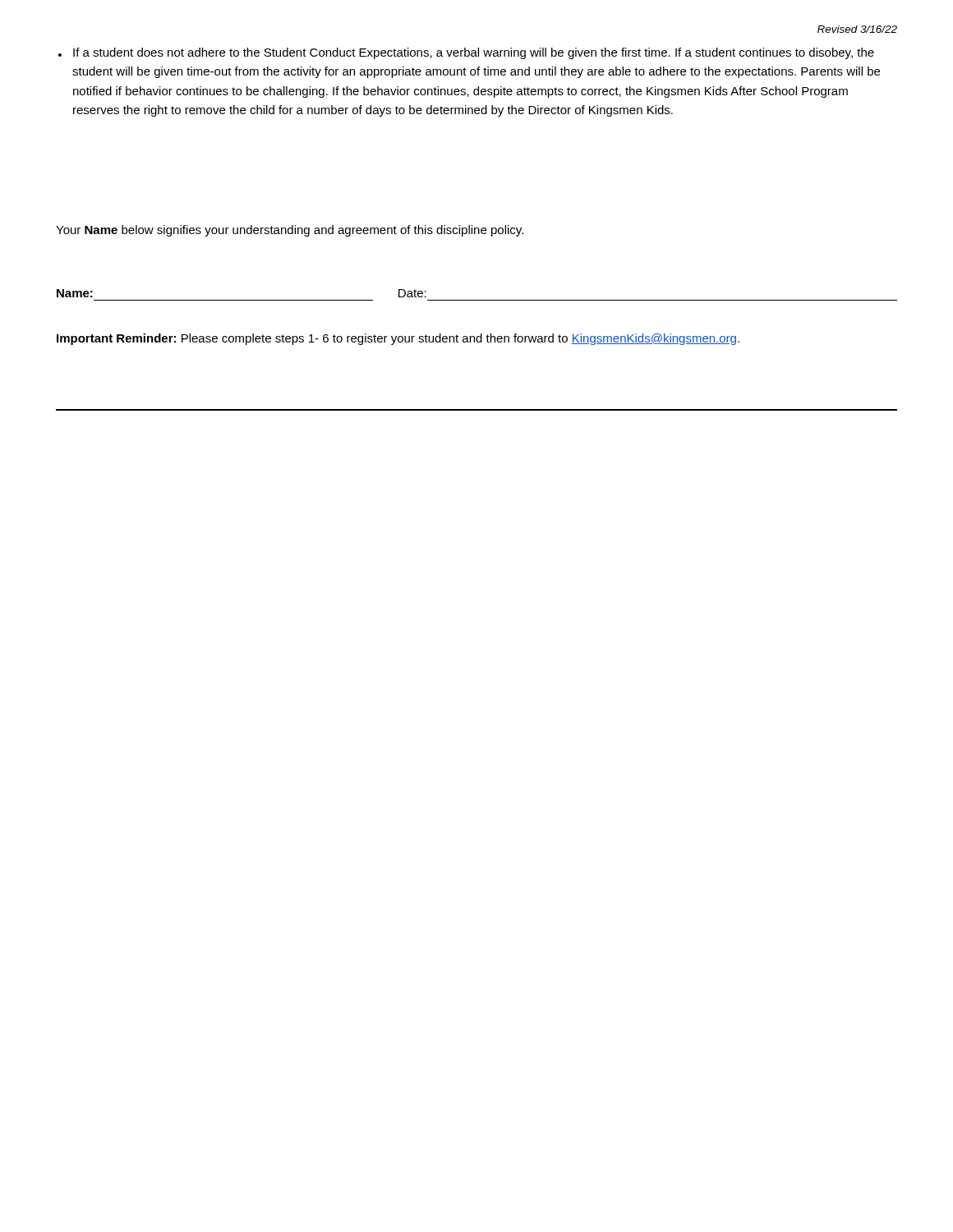Click where it says "Name: Date:"
953x1232 pixels.
pos(476,293)
